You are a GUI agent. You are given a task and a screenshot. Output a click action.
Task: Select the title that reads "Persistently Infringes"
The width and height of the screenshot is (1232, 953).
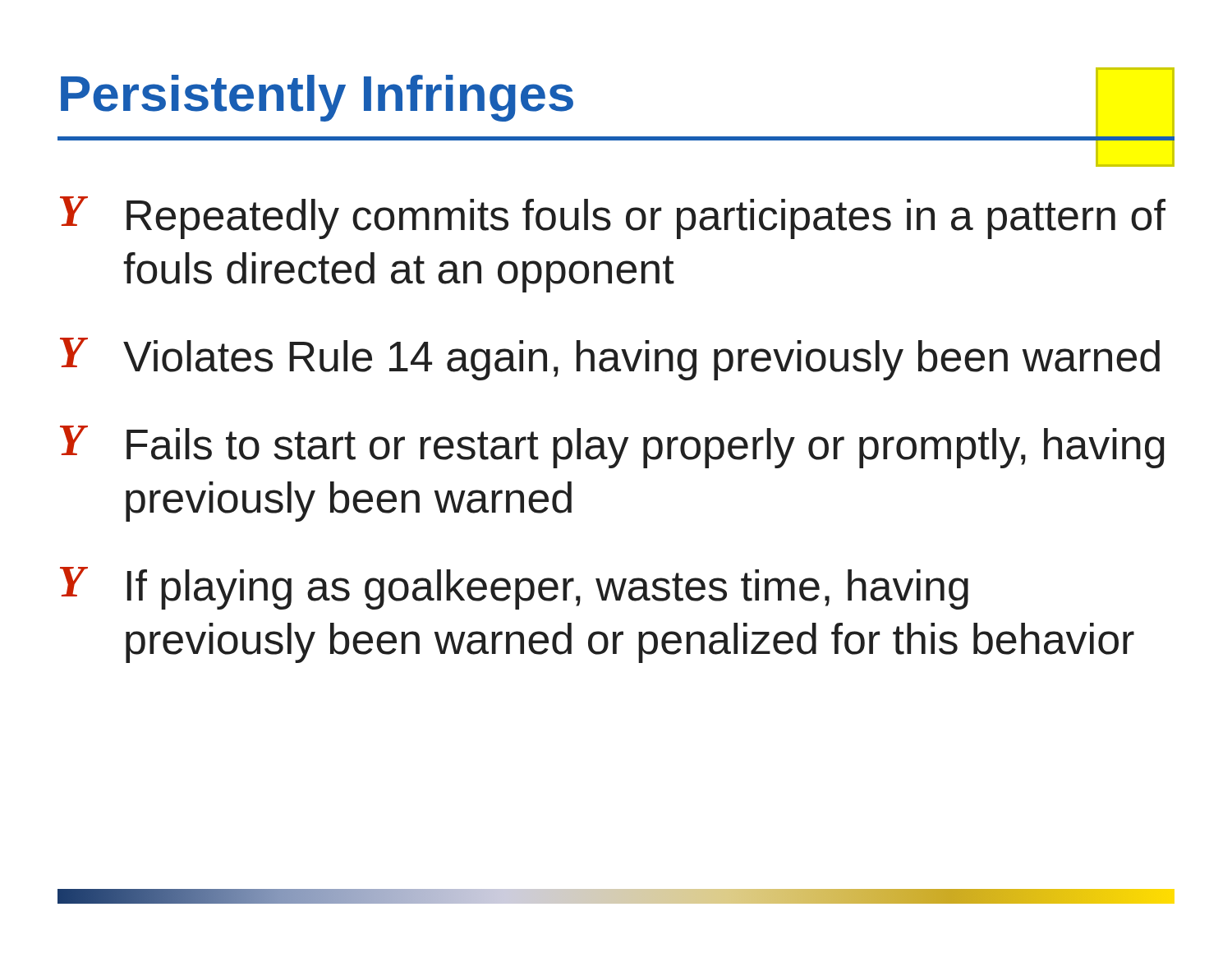coord(316,94)
